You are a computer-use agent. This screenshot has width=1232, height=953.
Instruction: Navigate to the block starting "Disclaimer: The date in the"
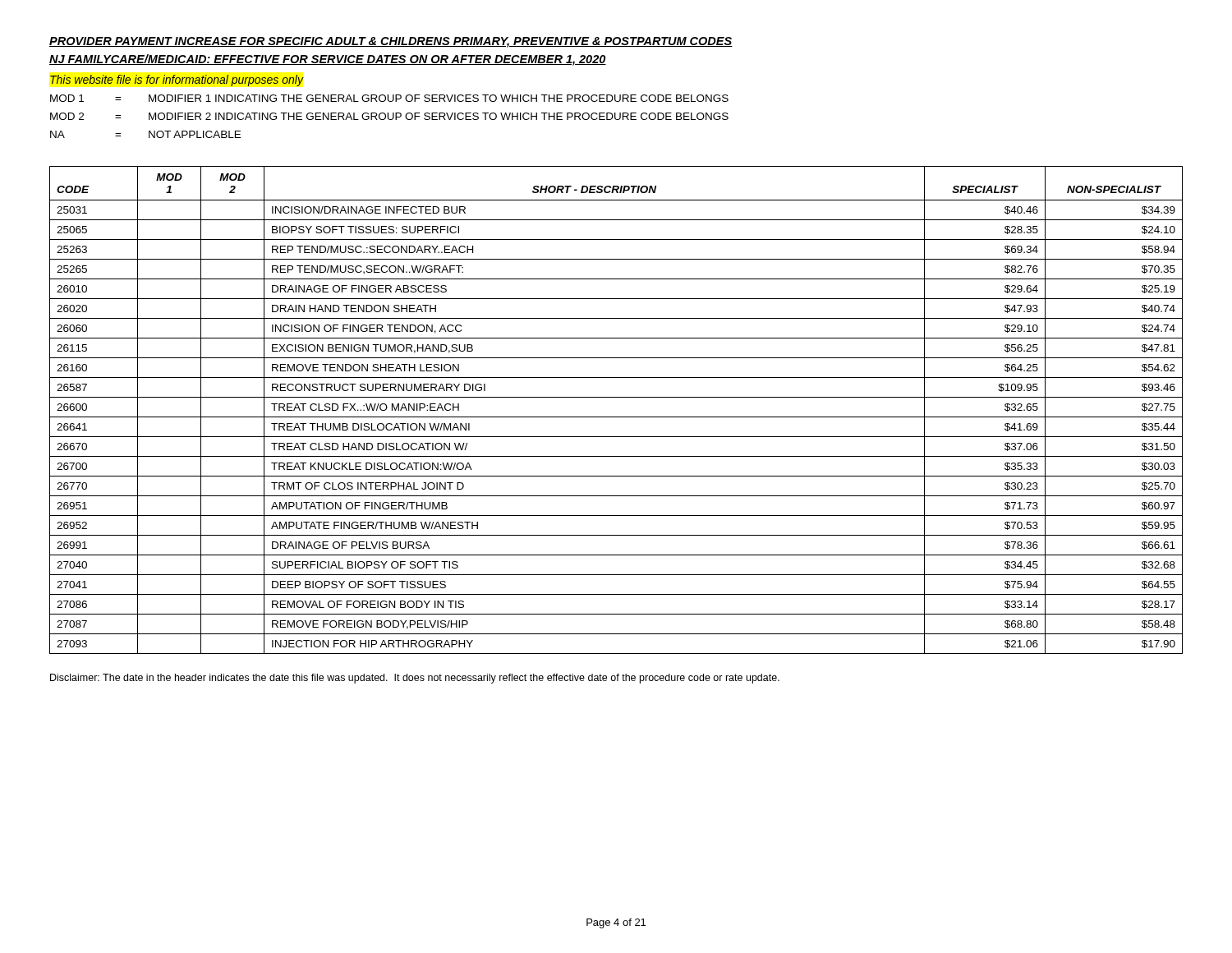(415, 678)
